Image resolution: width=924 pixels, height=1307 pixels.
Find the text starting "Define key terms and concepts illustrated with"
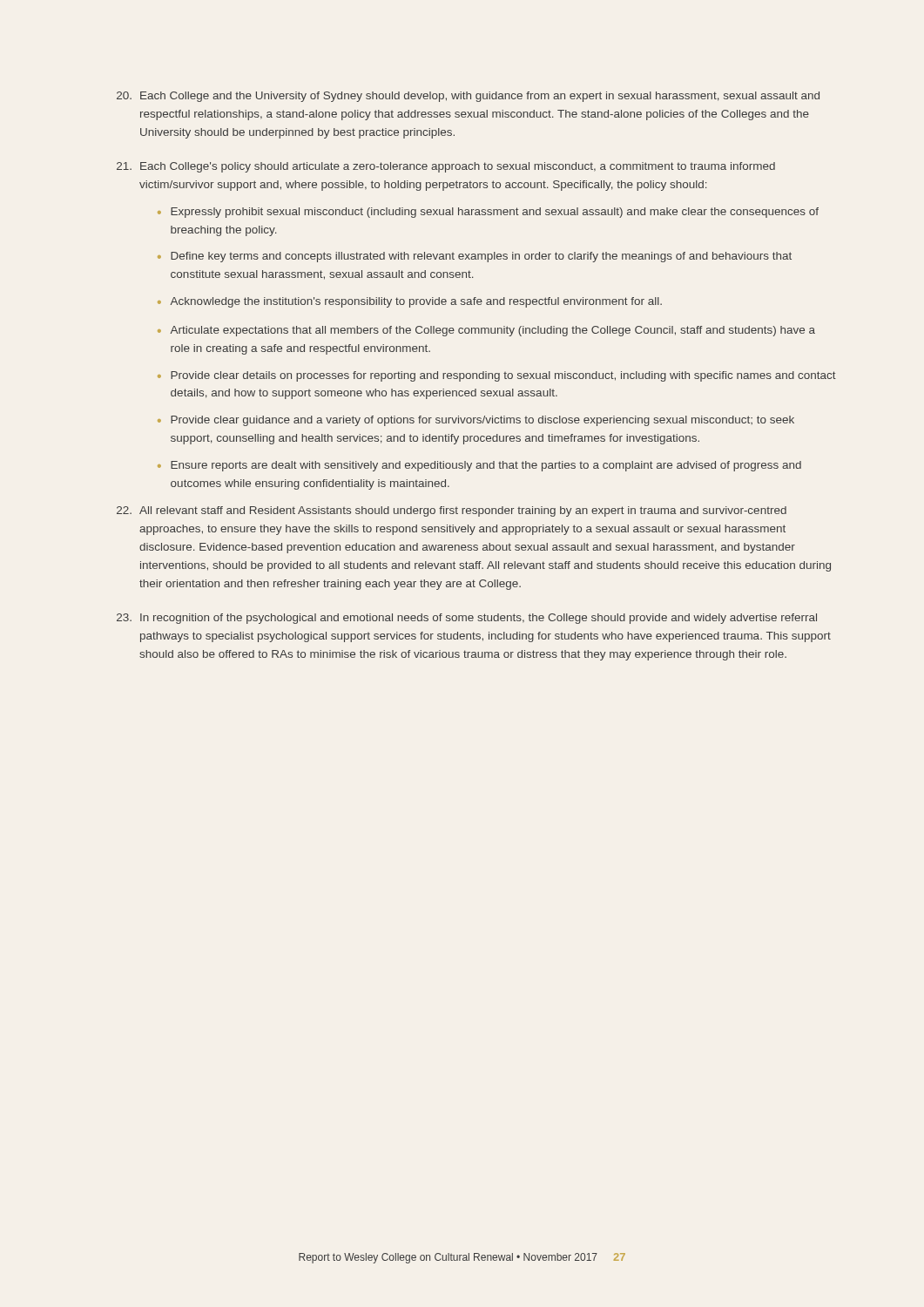(x=481, y=265)
